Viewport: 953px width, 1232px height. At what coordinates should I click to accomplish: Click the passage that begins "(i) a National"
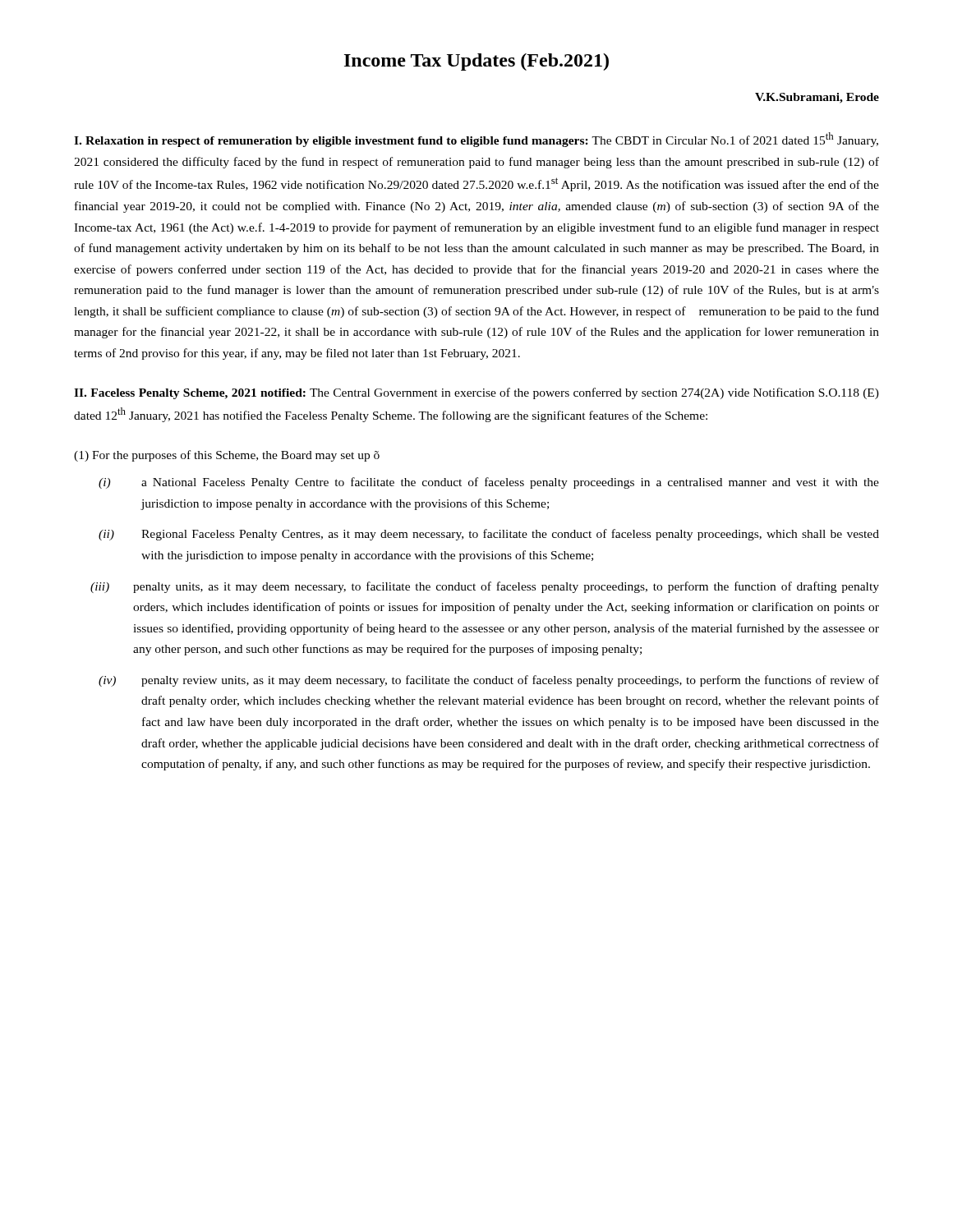(476, 493)
